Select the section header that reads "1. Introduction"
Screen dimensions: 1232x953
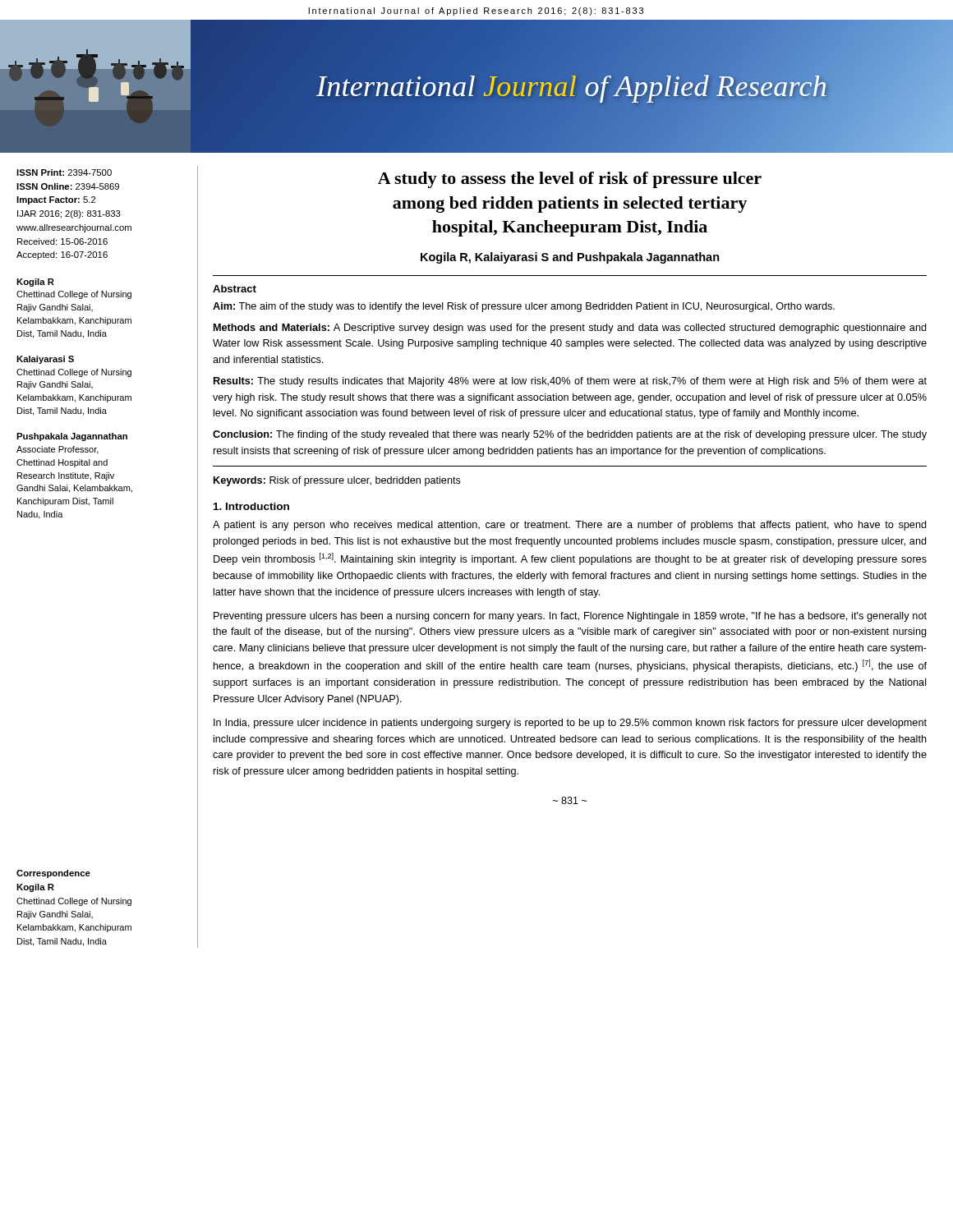[251, 507]
